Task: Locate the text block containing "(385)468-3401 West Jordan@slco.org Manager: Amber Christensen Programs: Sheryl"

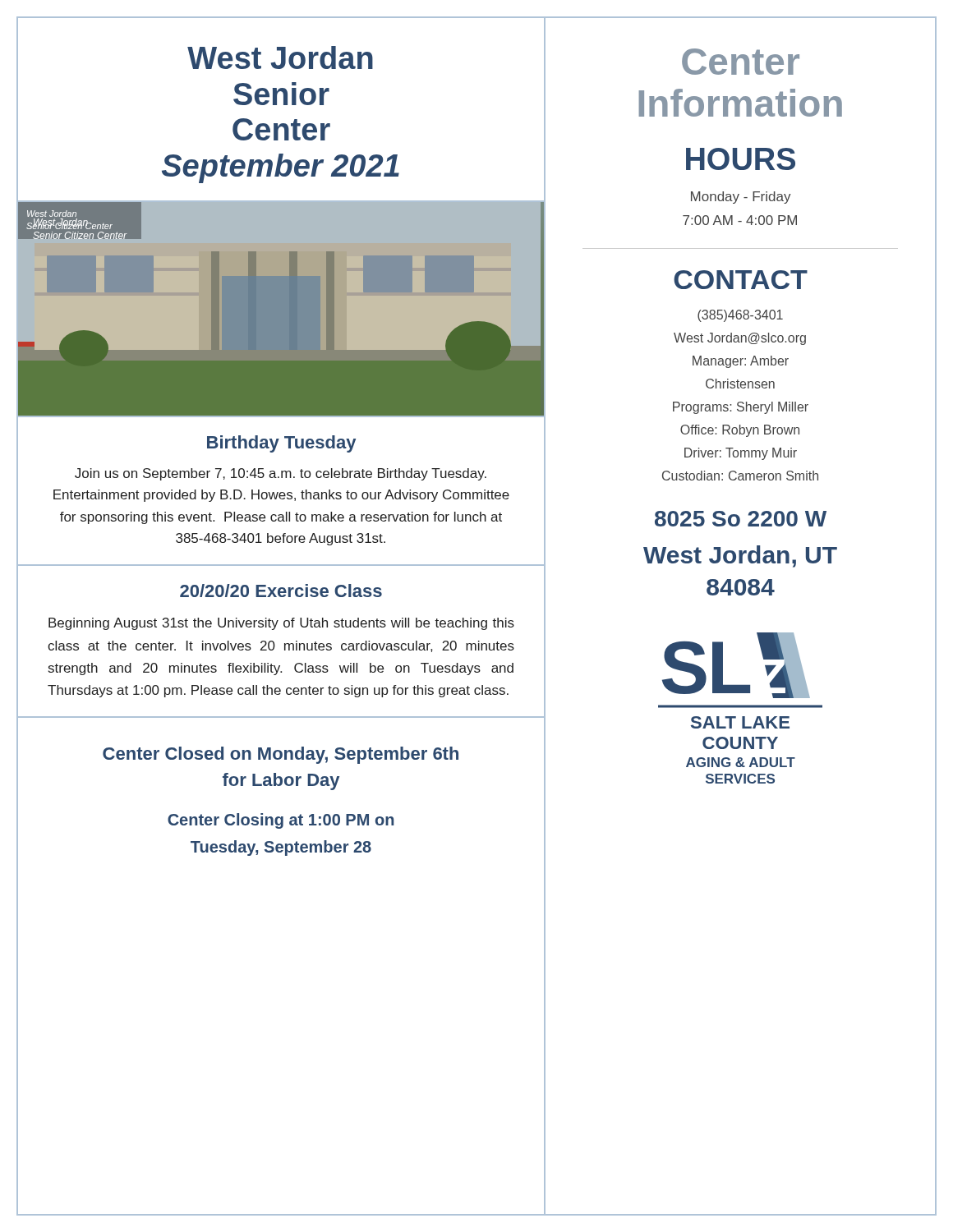Action: tap(740, 396)
